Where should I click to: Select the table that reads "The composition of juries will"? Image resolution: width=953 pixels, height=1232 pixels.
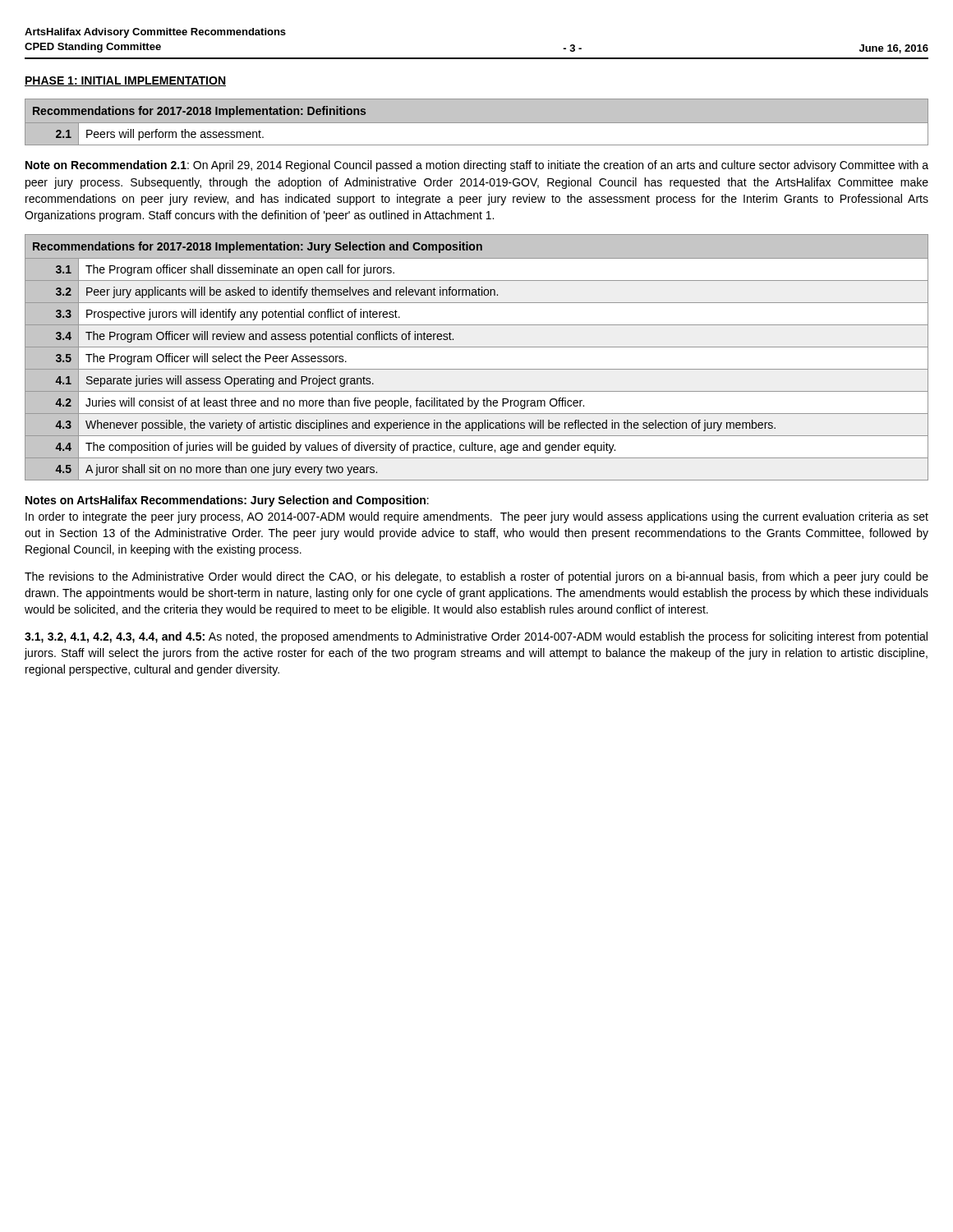click(x=476, y=357)
